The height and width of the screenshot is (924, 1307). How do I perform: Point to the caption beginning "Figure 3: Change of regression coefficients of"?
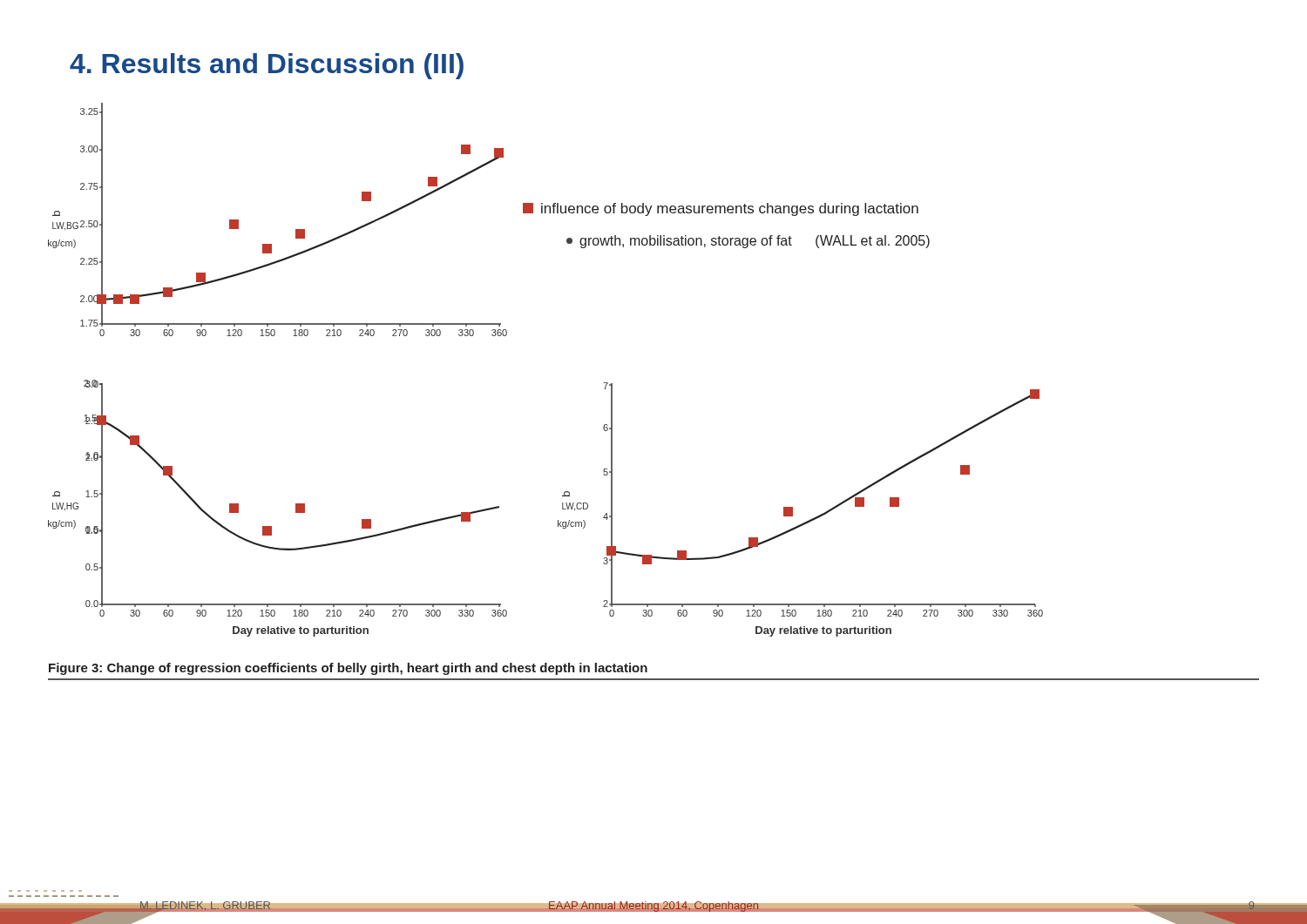[654, 670]
